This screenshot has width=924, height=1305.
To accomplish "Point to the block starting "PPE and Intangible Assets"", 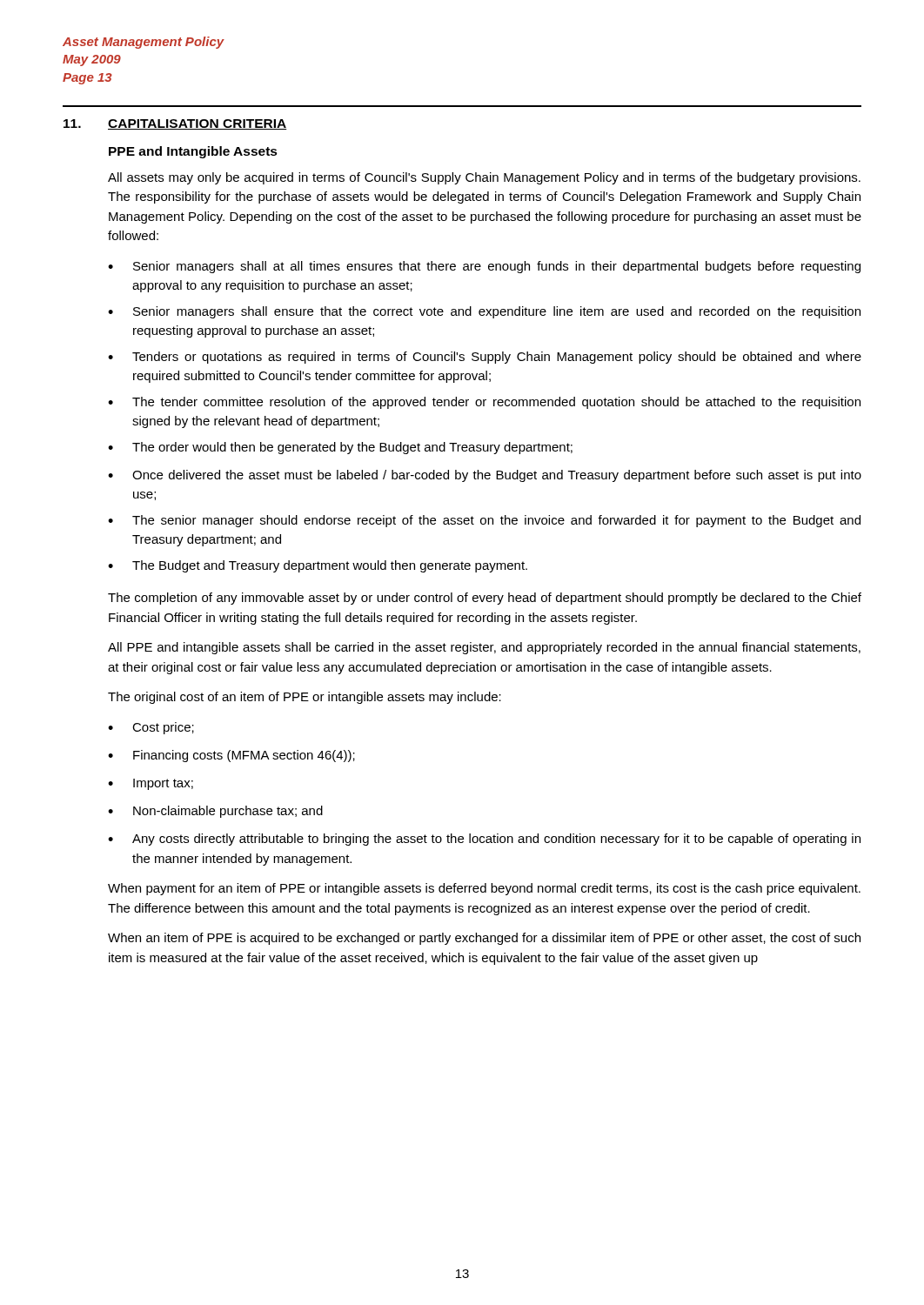I will tap(193, 151).
